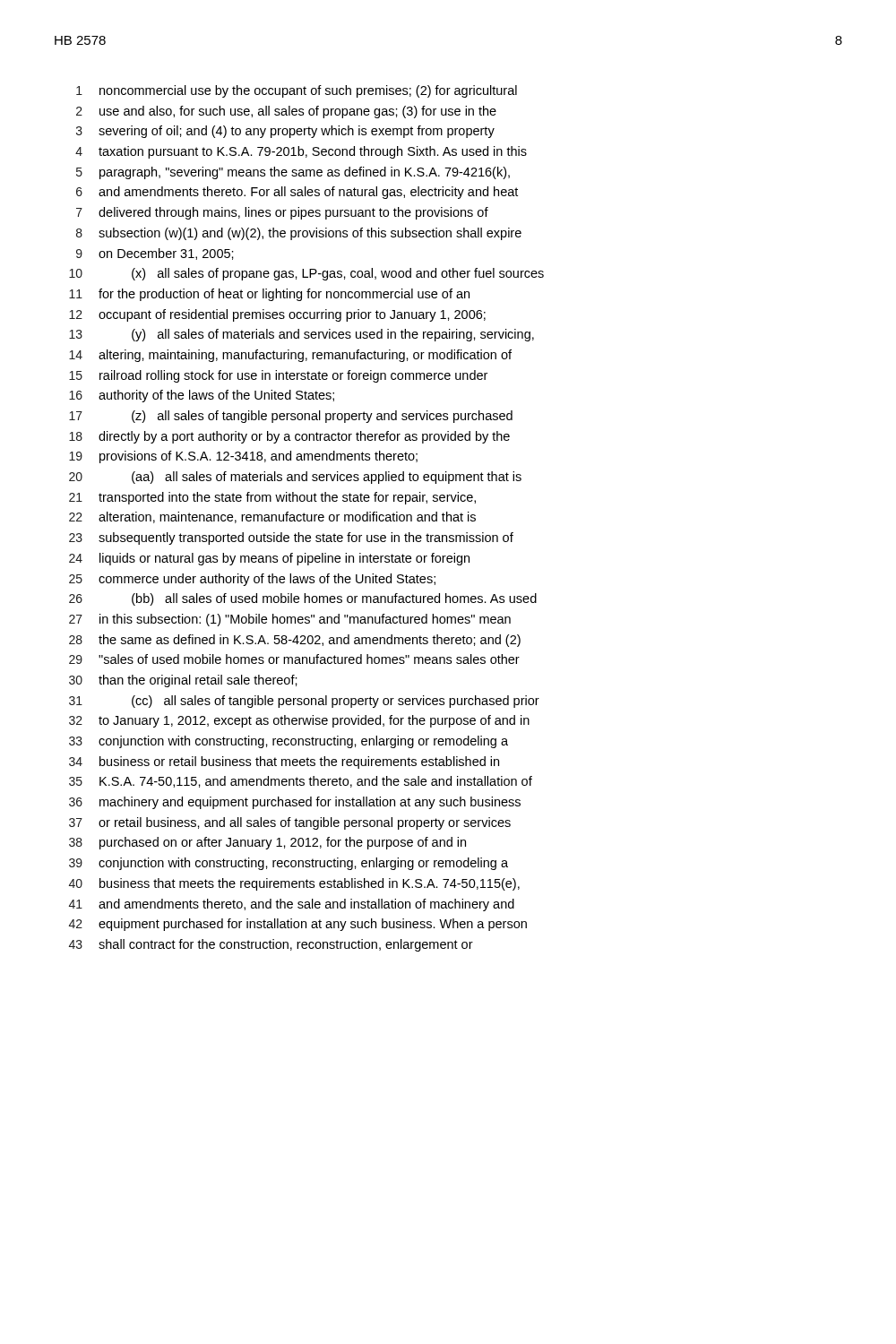Find the list item with the text "33 conjunction with constructing, reconstructing, enlarging"

pos(448,741)
